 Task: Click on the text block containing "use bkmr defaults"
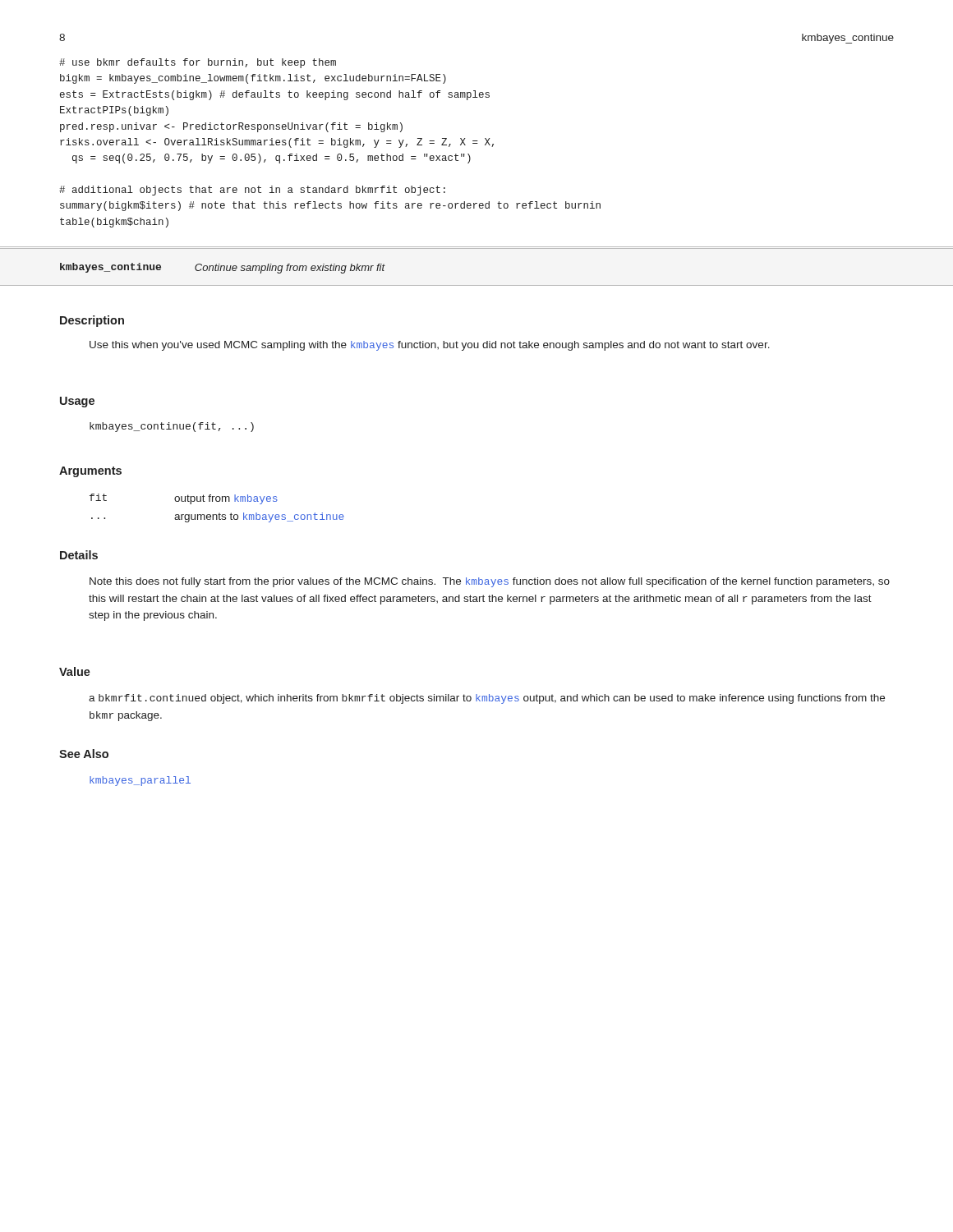476,167
